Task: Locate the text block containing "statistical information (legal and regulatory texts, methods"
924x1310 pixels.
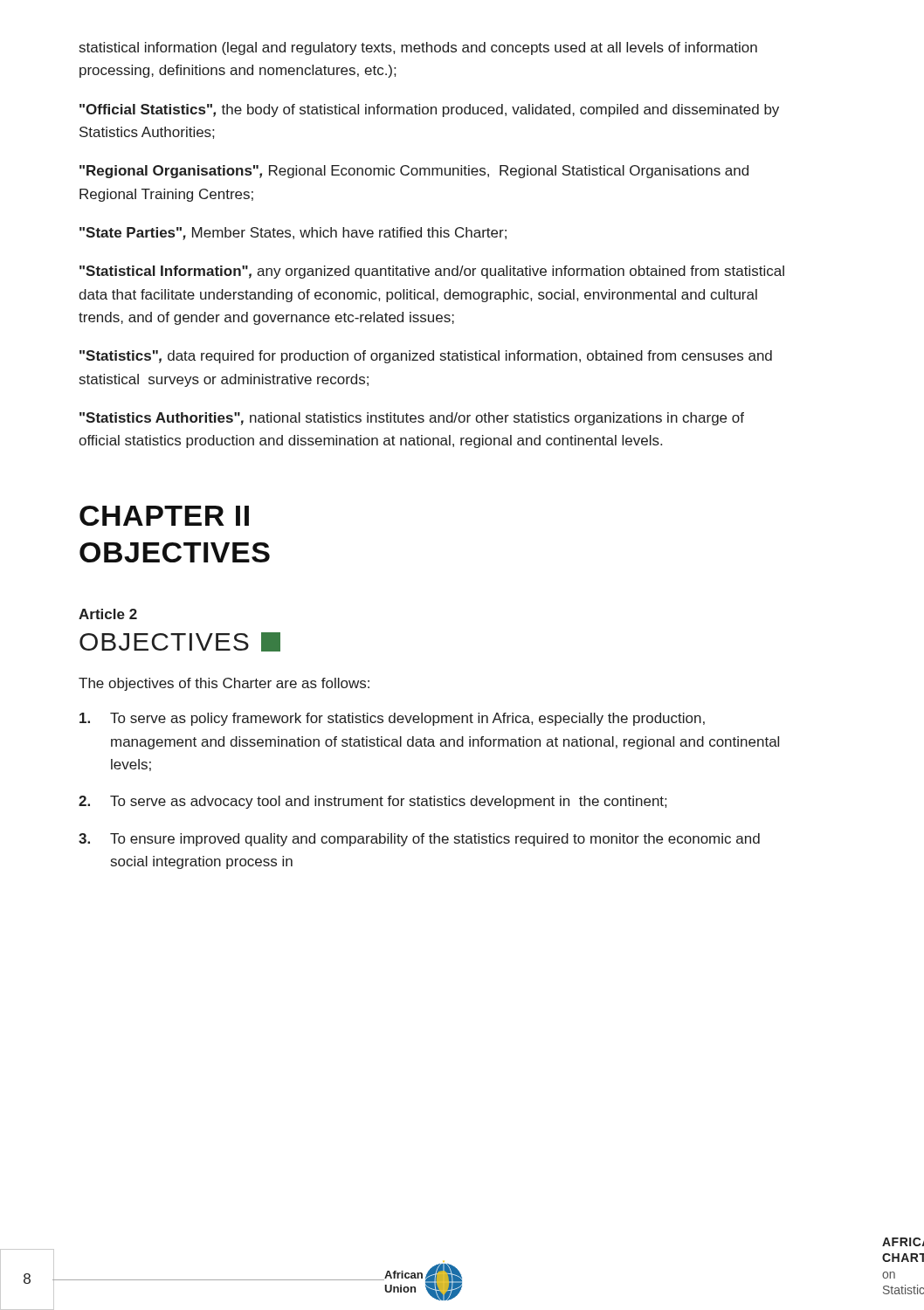Action: tap(418, 59)
